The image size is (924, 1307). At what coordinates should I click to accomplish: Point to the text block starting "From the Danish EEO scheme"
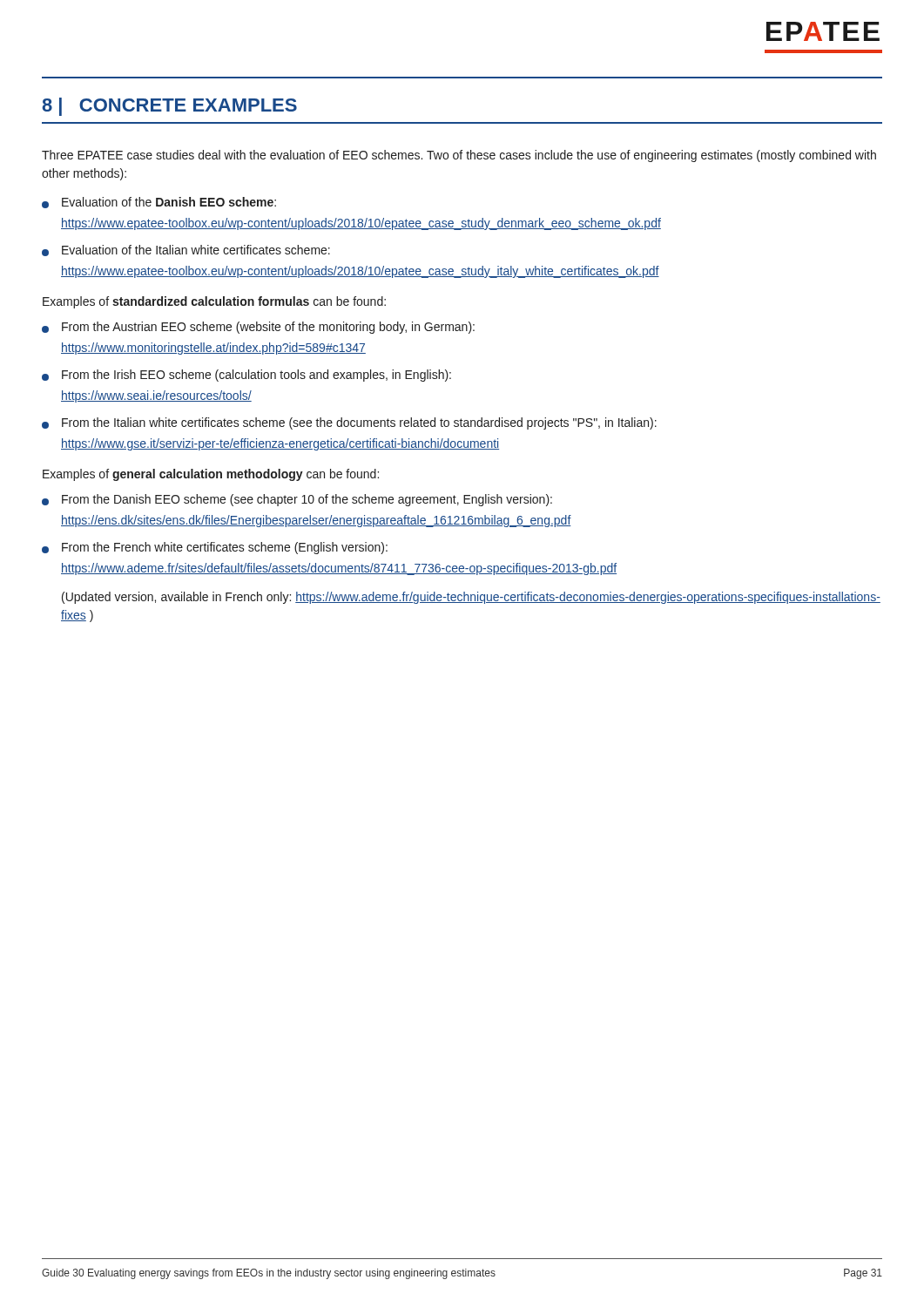pos(462,500)
